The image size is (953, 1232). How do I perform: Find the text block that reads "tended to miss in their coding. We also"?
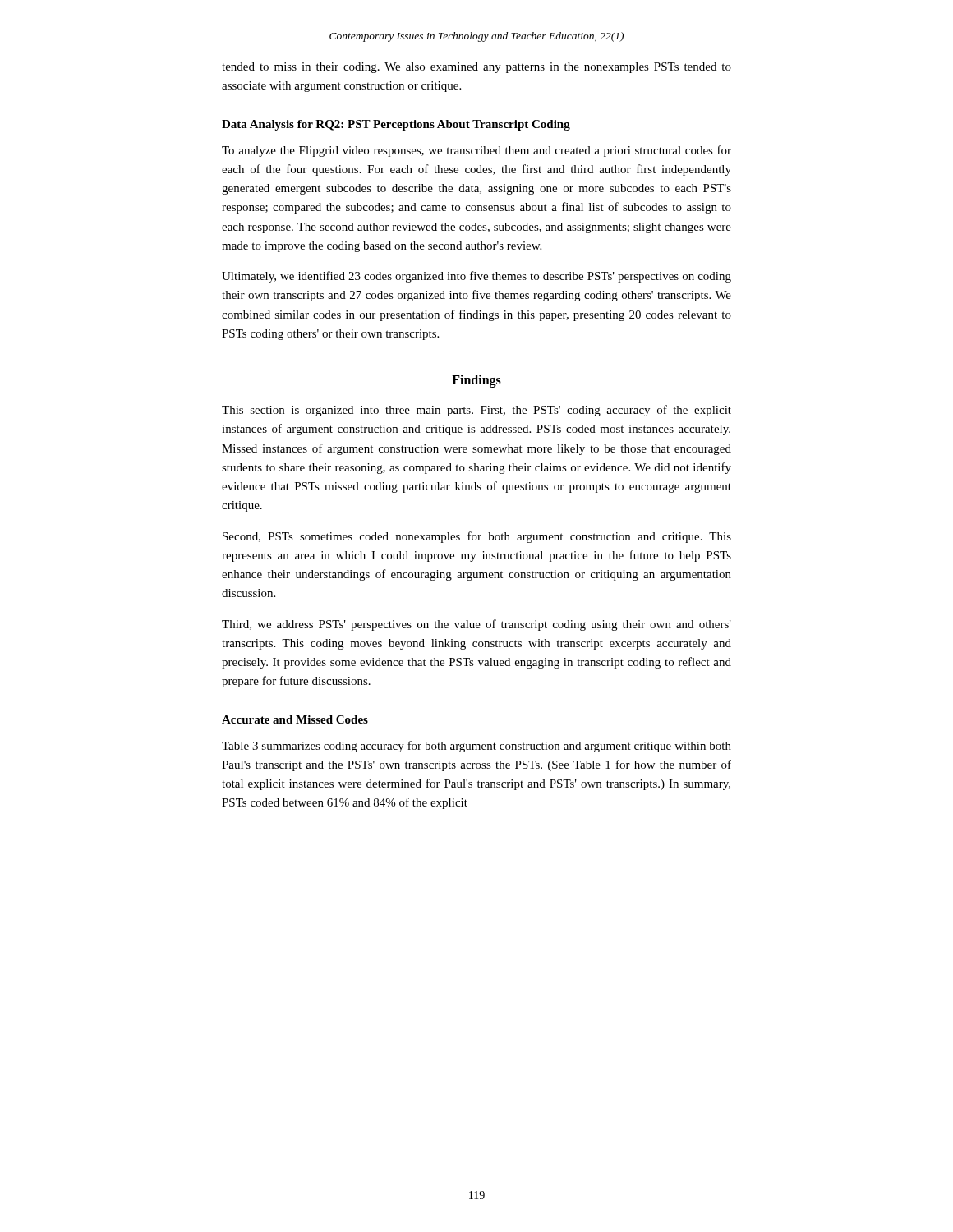coord(476,76)
